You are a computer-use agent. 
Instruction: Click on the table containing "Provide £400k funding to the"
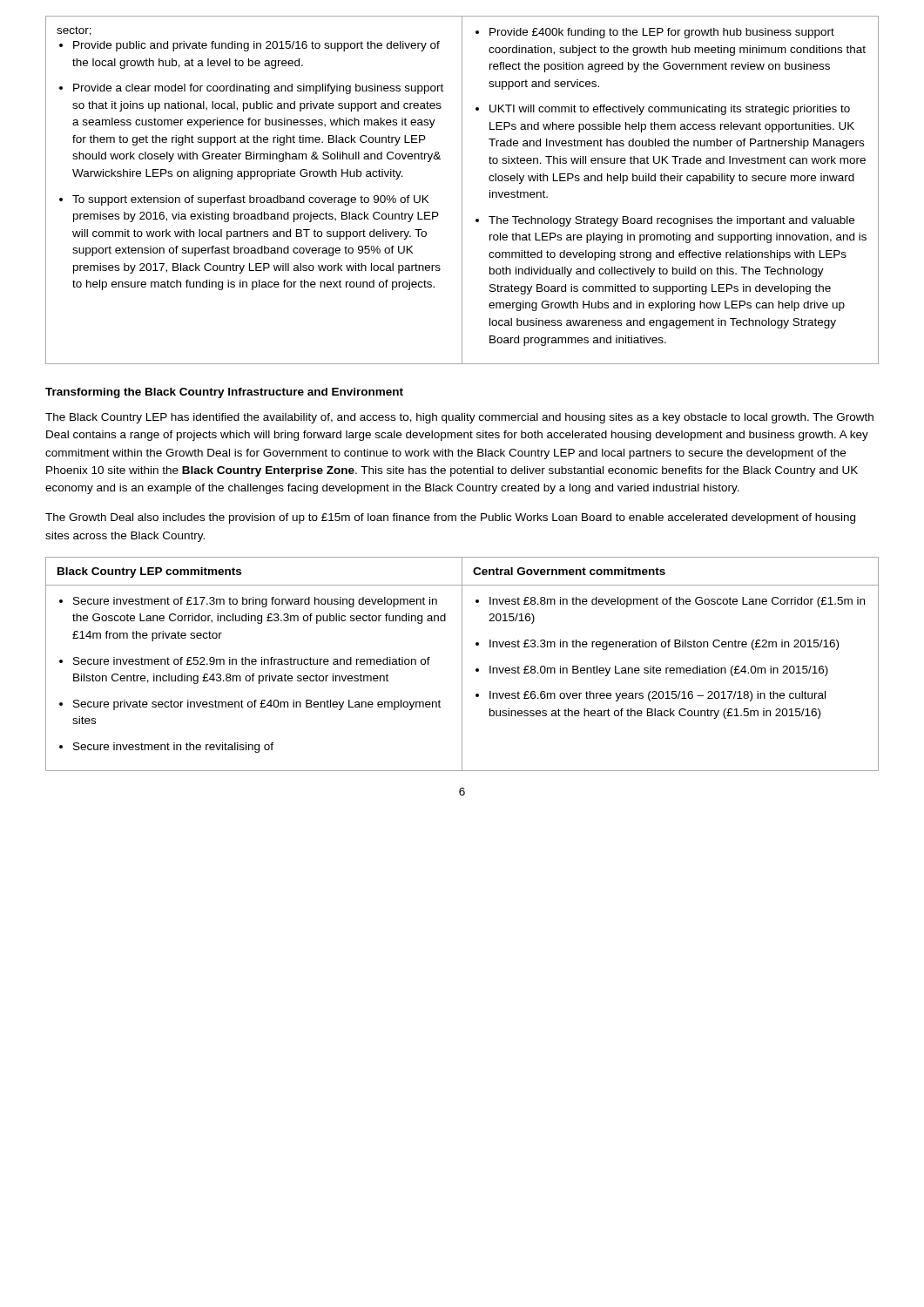pyautogui.click(x=462, y=190)
